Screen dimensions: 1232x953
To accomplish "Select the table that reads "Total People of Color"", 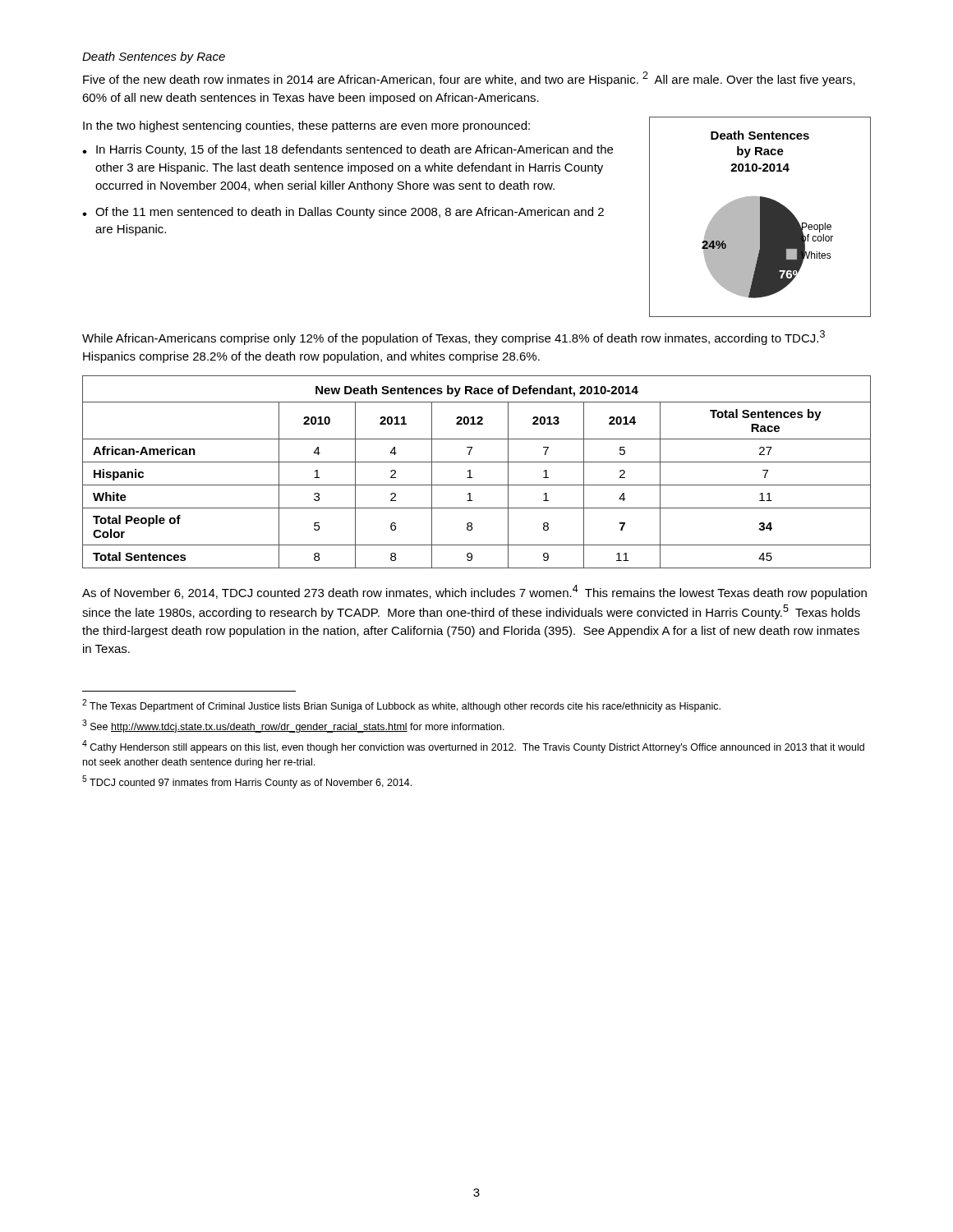I will pyautogui.click(x=476, y=471).
